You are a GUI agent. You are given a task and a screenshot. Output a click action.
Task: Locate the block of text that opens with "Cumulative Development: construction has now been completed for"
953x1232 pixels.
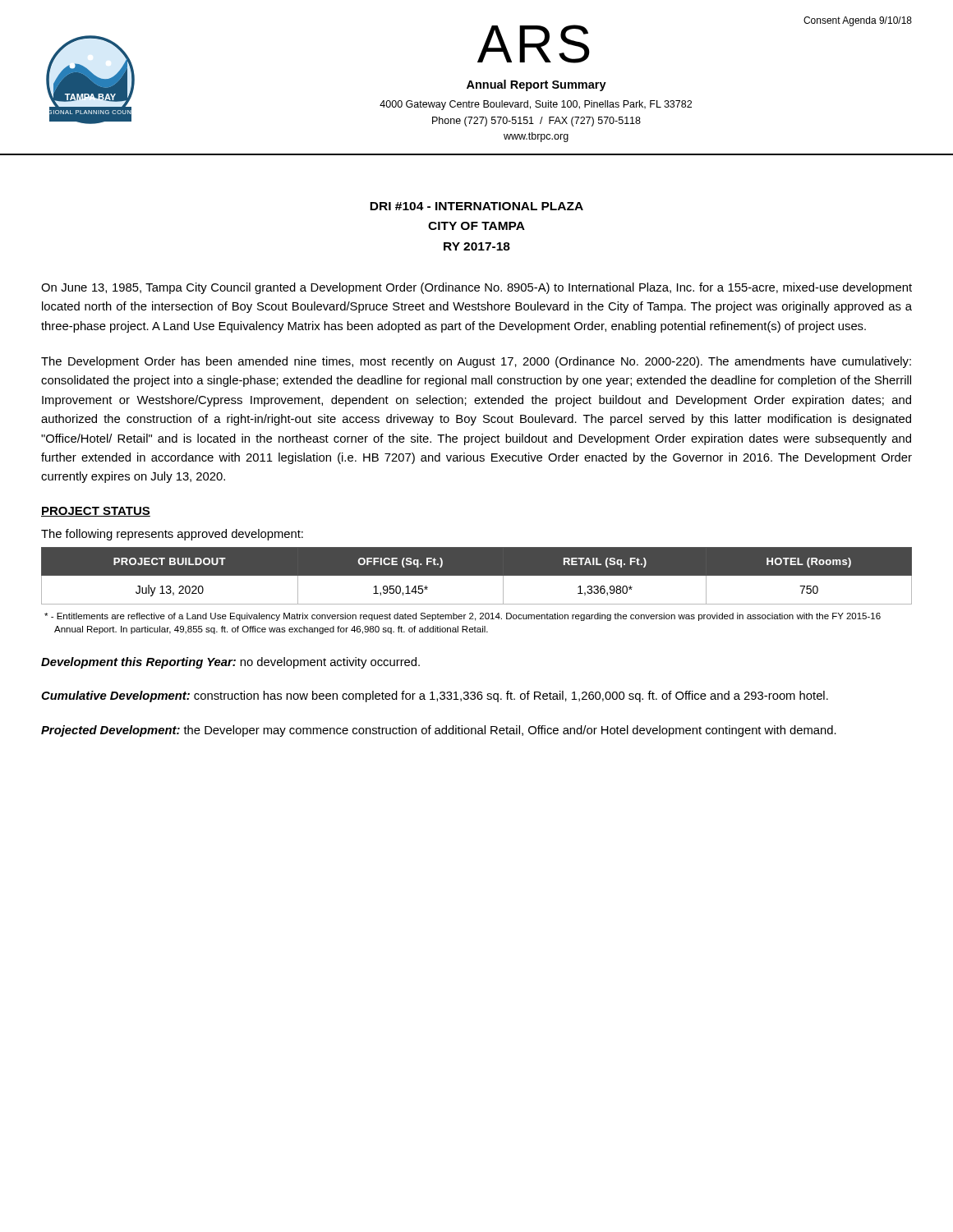(435, 696)
